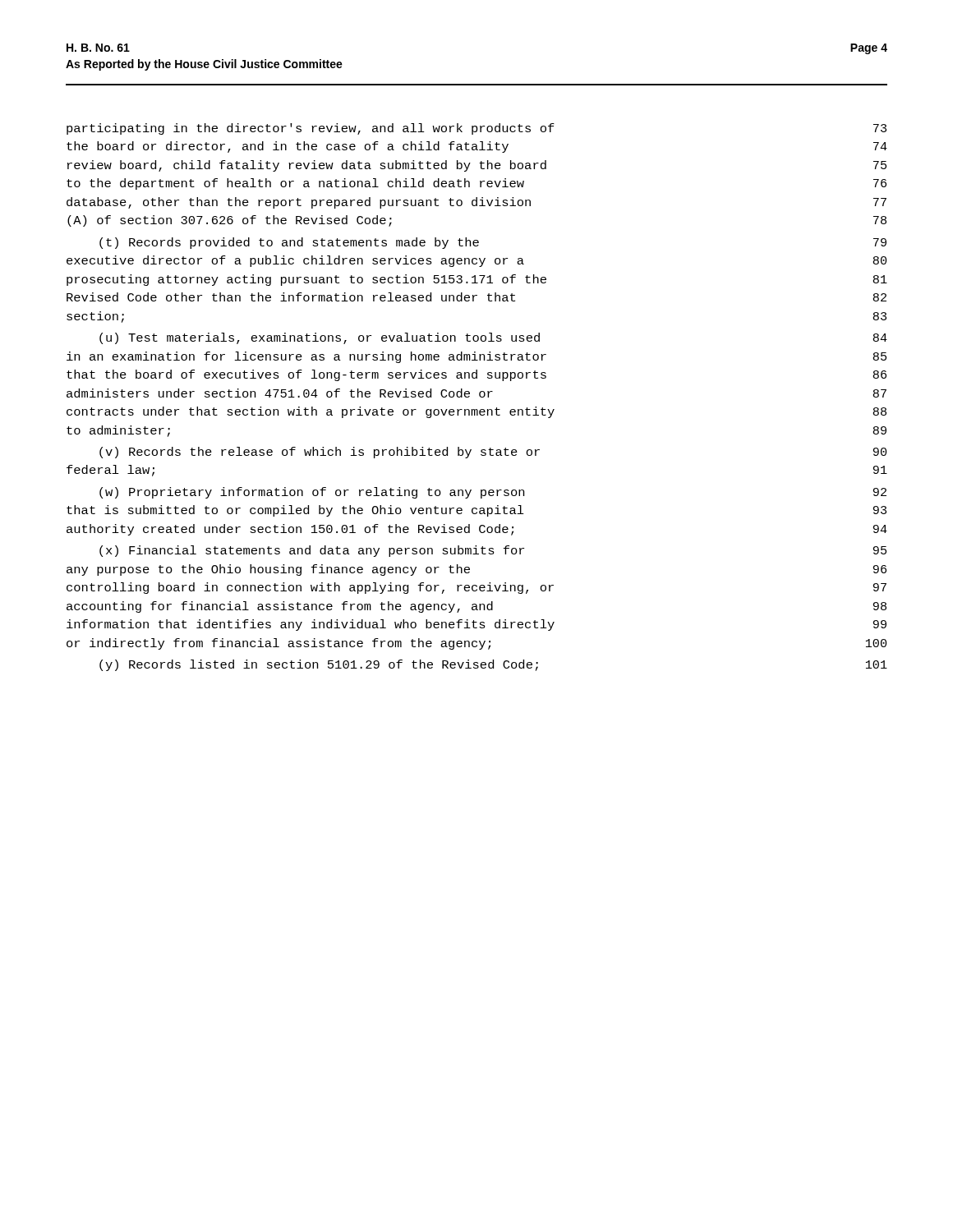Navigate to the element starting "(x) Financial statements"
953x1232 pixels.
click(476, 598)
